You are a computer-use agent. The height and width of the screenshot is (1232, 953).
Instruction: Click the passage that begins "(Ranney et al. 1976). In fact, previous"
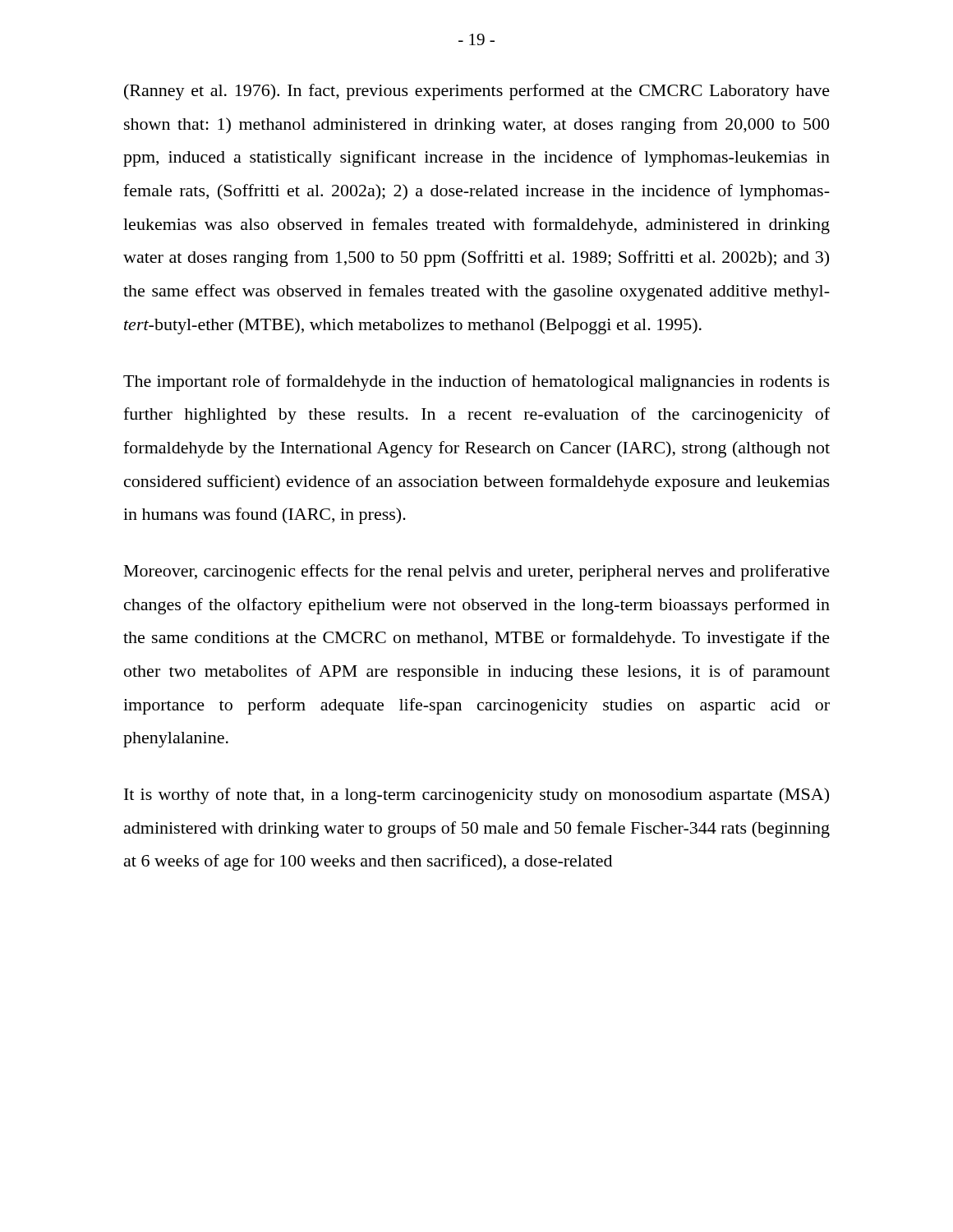pyautogui.click(x=476, y=208)
